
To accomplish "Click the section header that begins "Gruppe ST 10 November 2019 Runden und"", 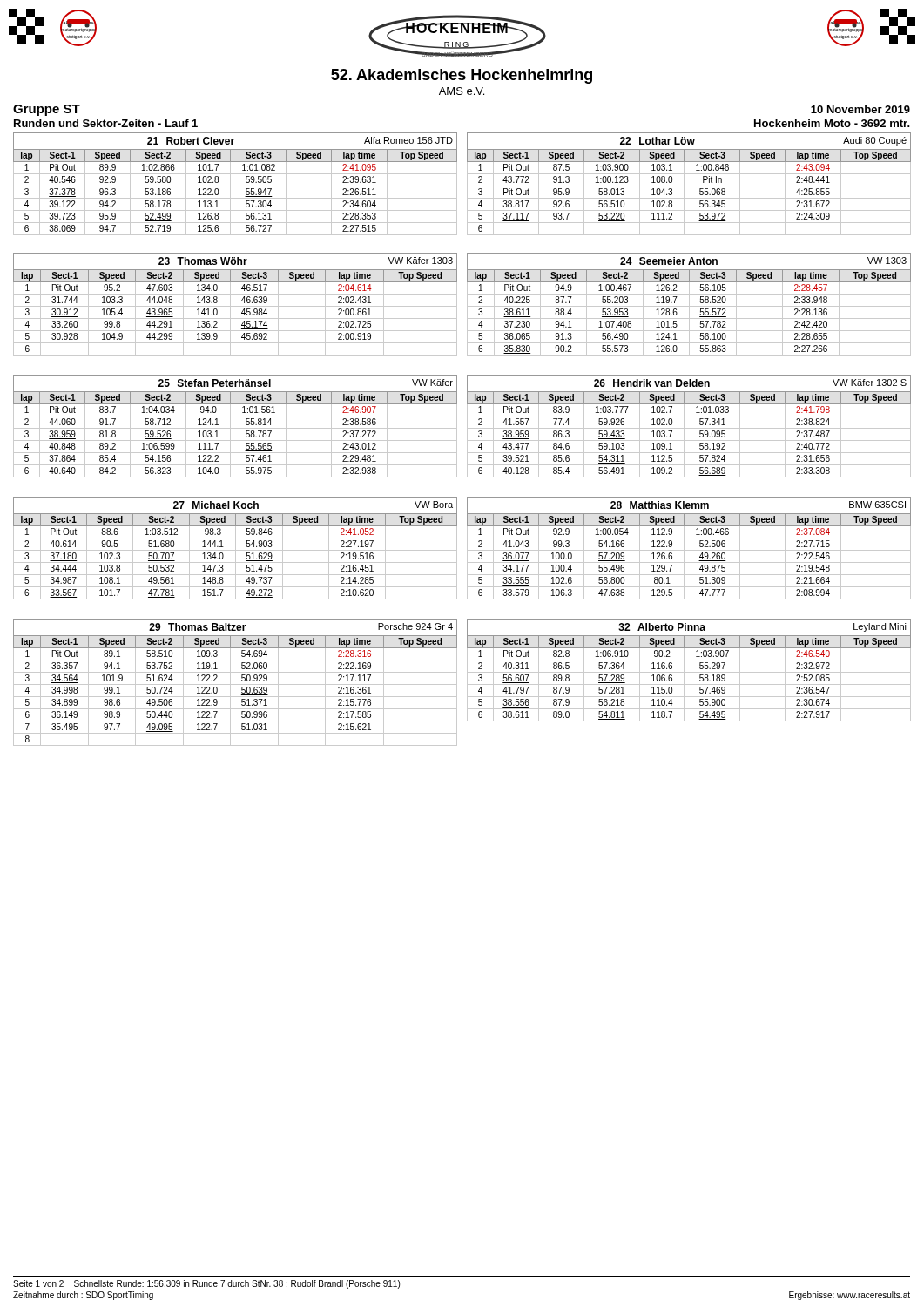I will coord(47,110).
